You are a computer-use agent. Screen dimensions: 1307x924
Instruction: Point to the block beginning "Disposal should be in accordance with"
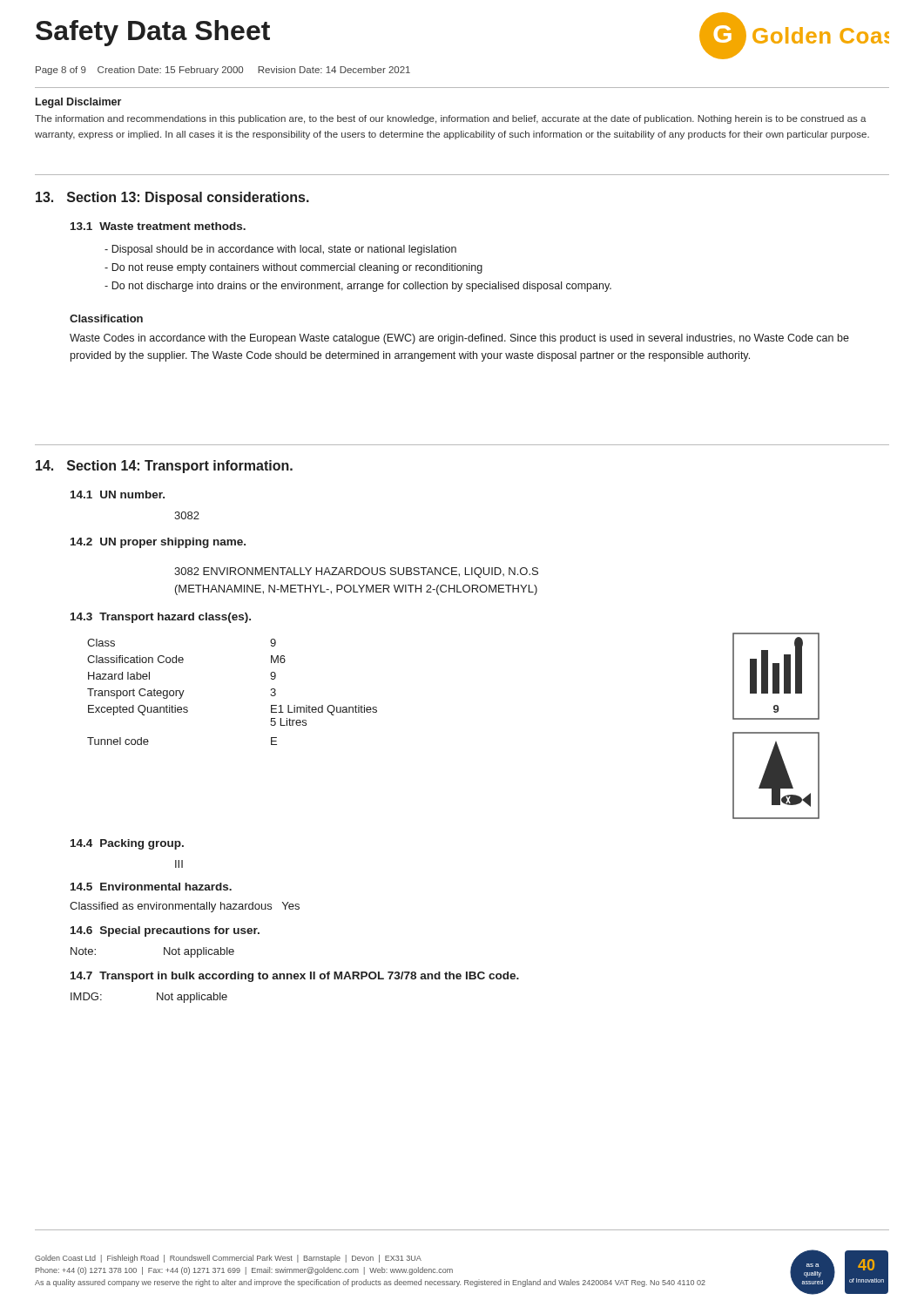pos(281,249)
